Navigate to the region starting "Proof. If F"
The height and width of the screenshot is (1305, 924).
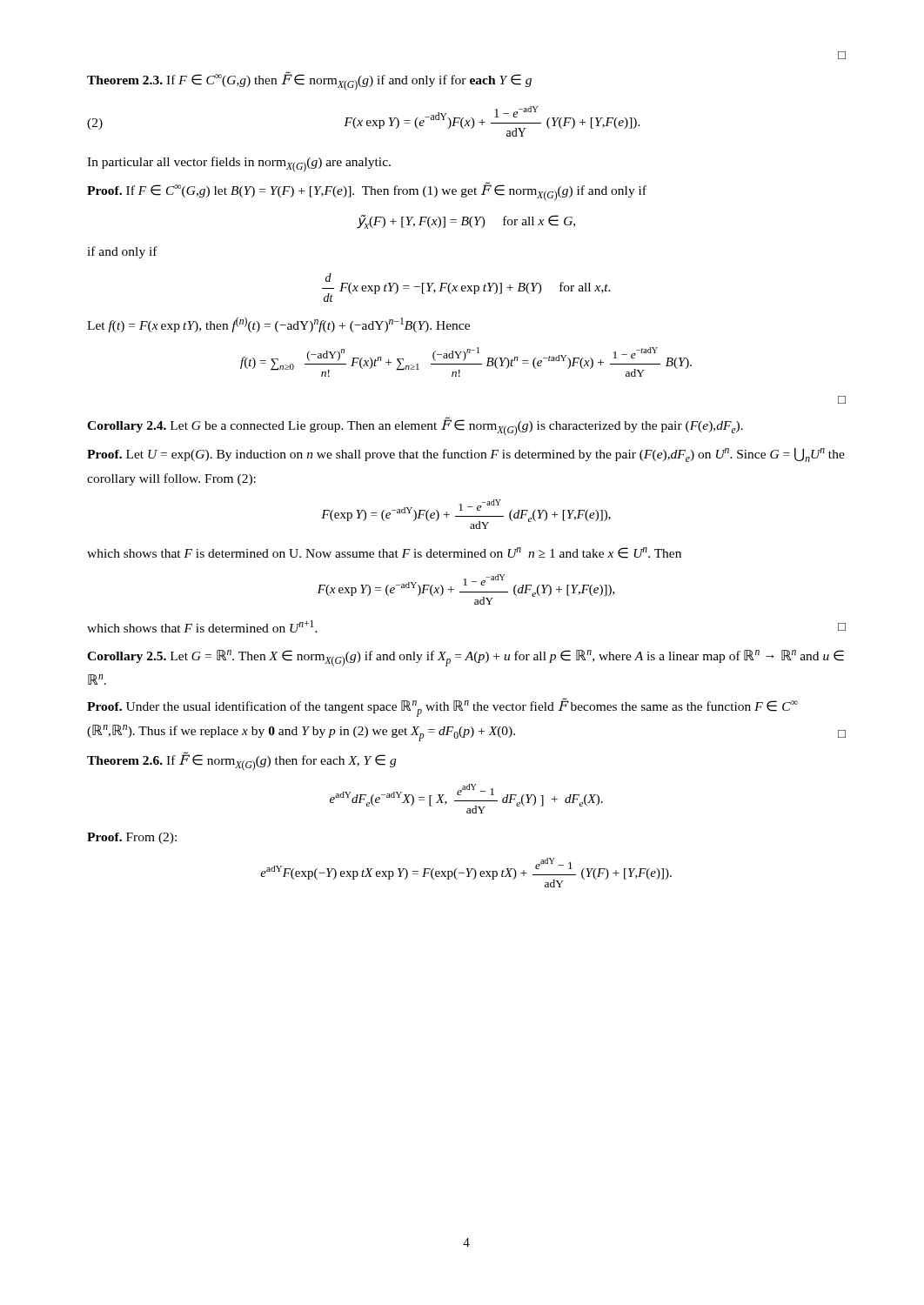pos(367,191)
